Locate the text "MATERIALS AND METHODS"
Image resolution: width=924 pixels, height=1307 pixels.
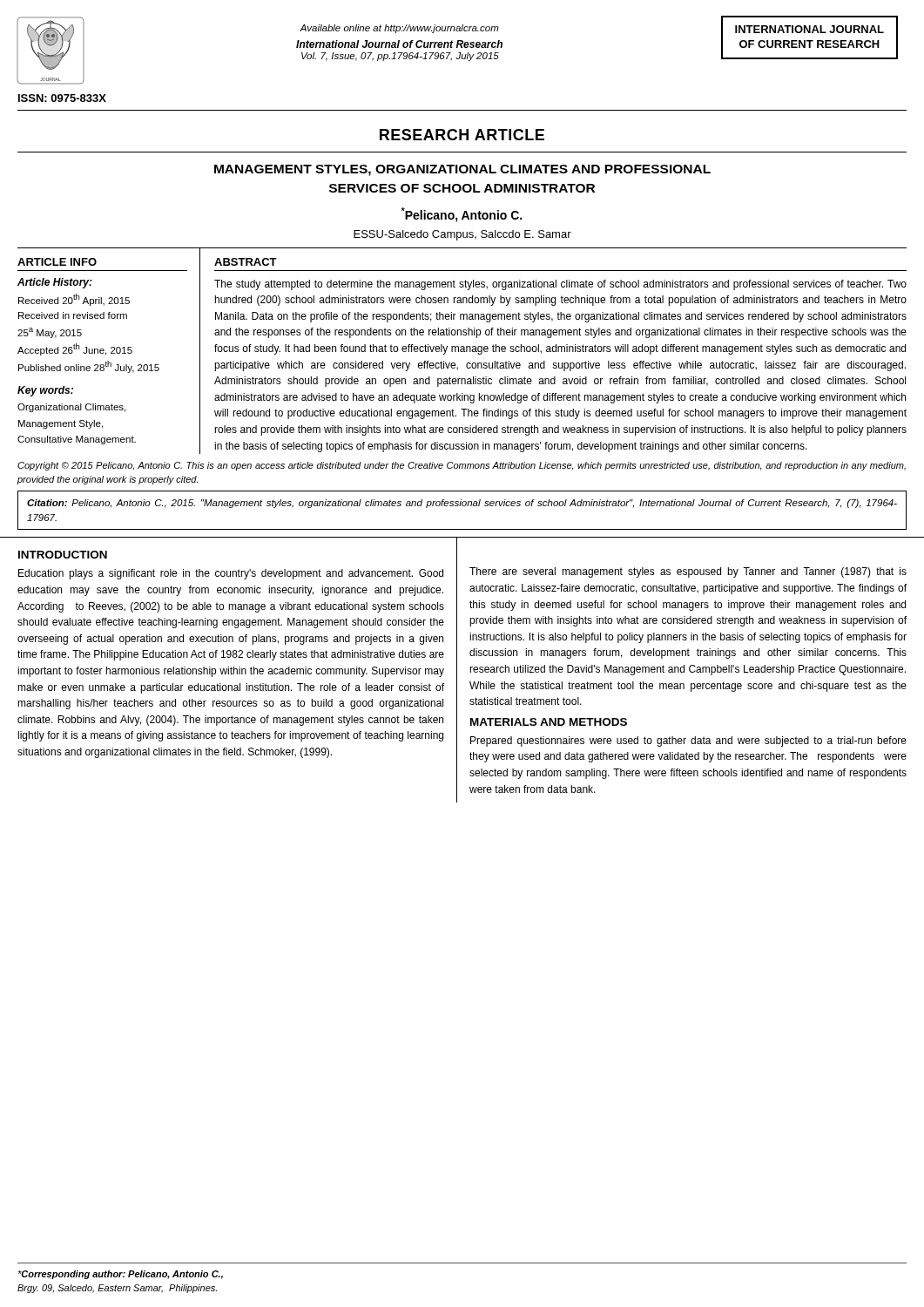pyautogui.click(x=548, y=722)
